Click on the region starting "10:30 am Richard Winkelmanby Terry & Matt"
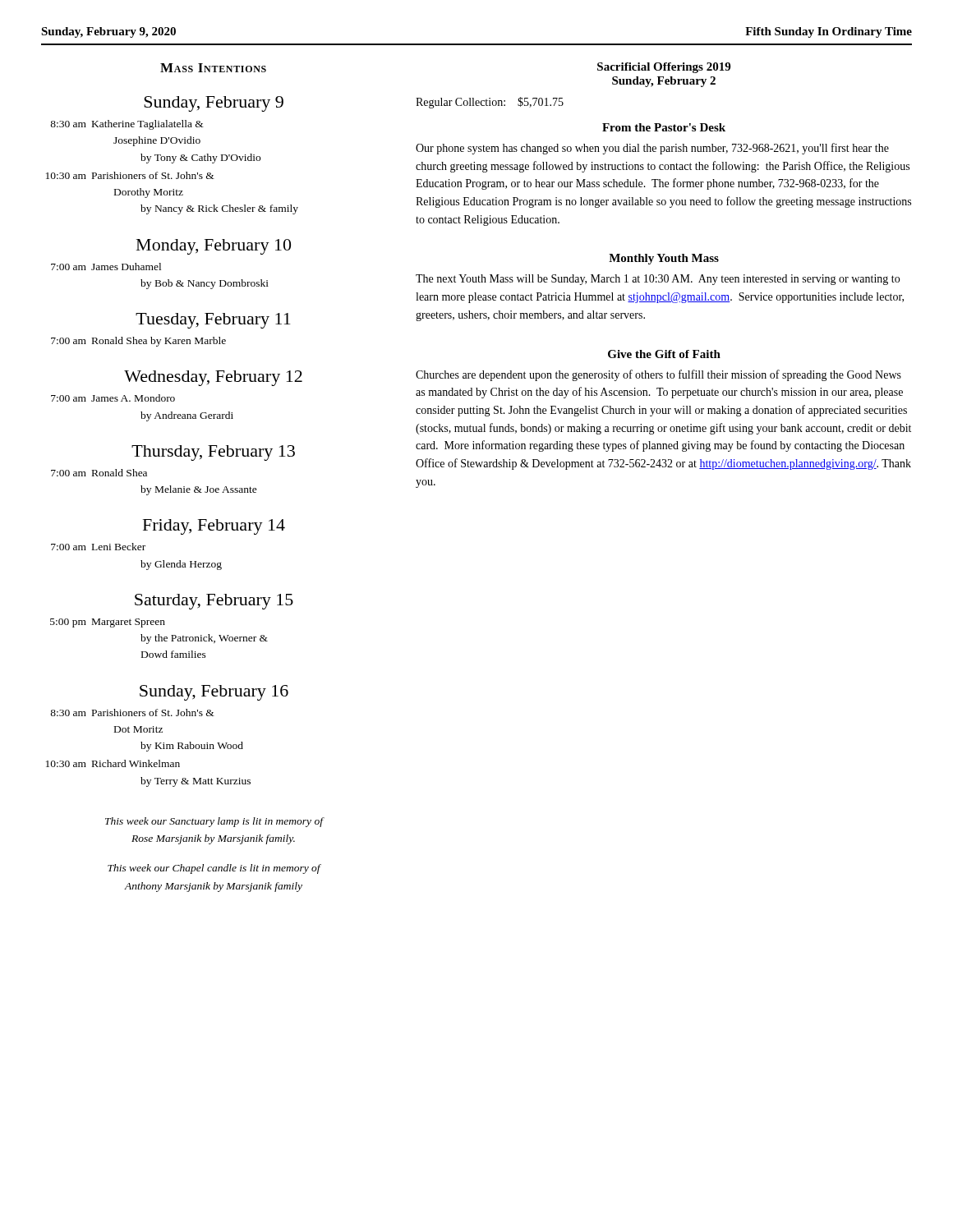The image size is (953, 1232). coord(214,772)
